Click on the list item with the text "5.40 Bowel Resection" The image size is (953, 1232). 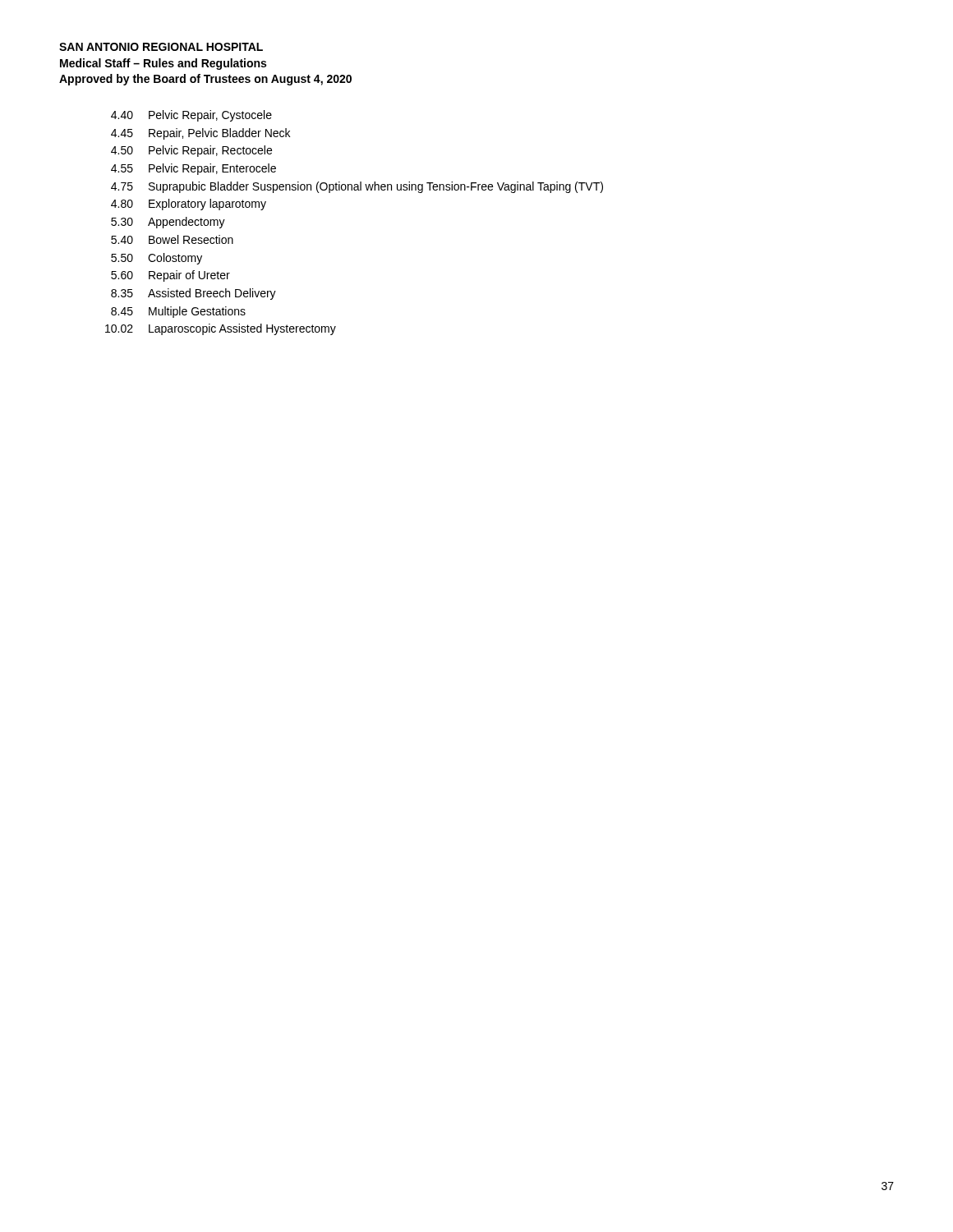click(172, 239)
